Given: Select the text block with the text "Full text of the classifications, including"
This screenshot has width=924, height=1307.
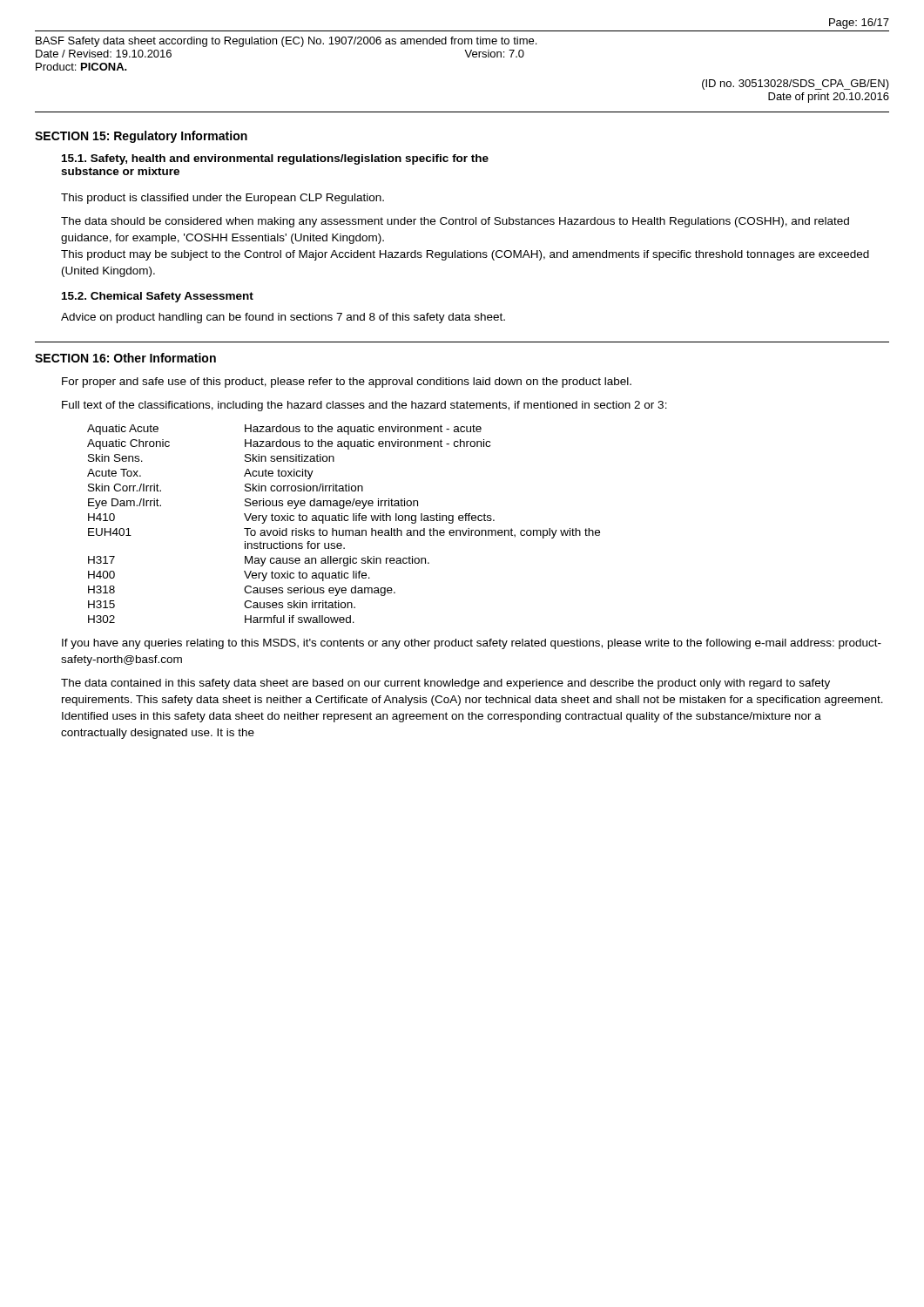Looking at the screenshot, I should coord(364,405).
